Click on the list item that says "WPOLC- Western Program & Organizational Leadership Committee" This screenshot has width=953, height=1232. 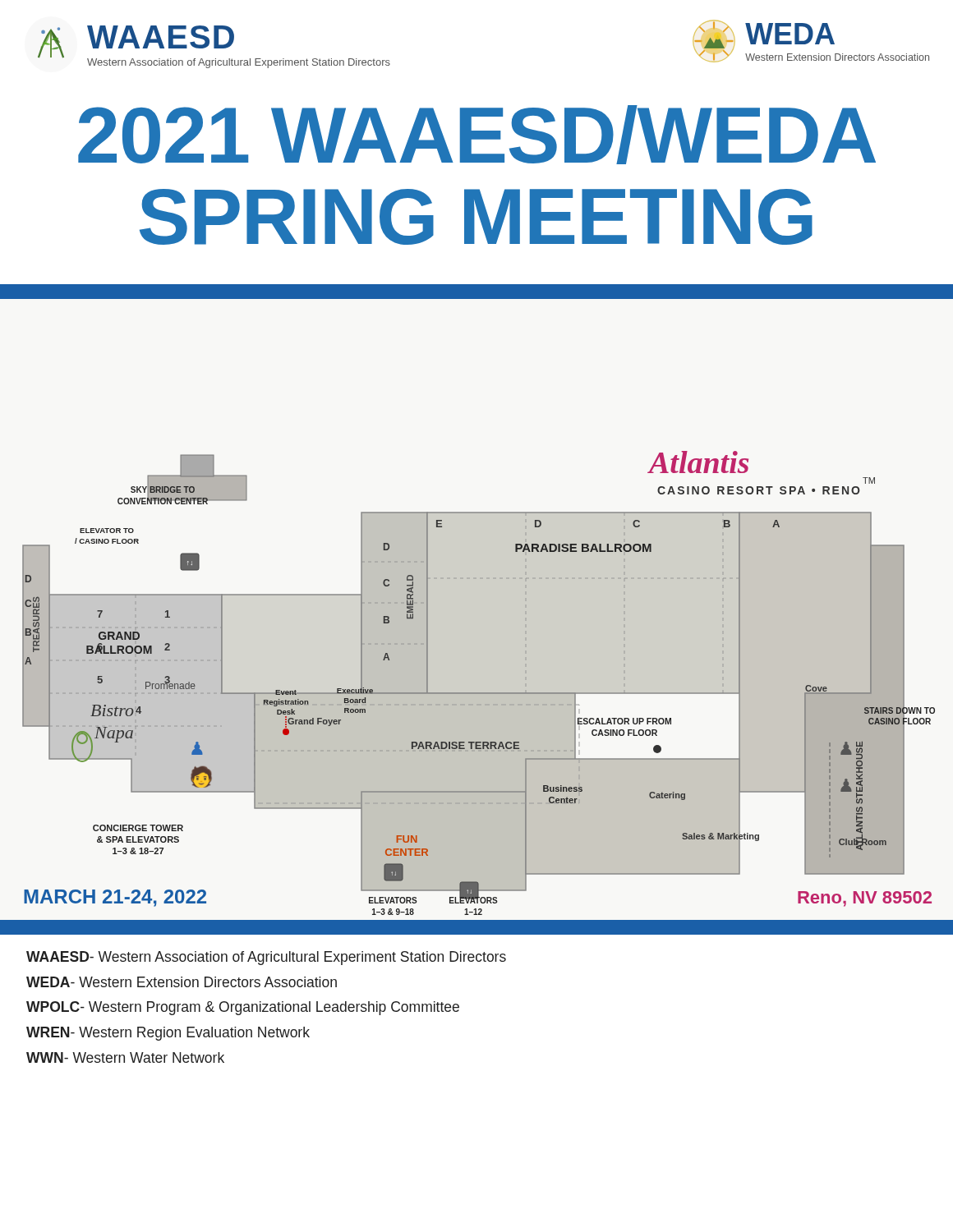[243, 1007]
